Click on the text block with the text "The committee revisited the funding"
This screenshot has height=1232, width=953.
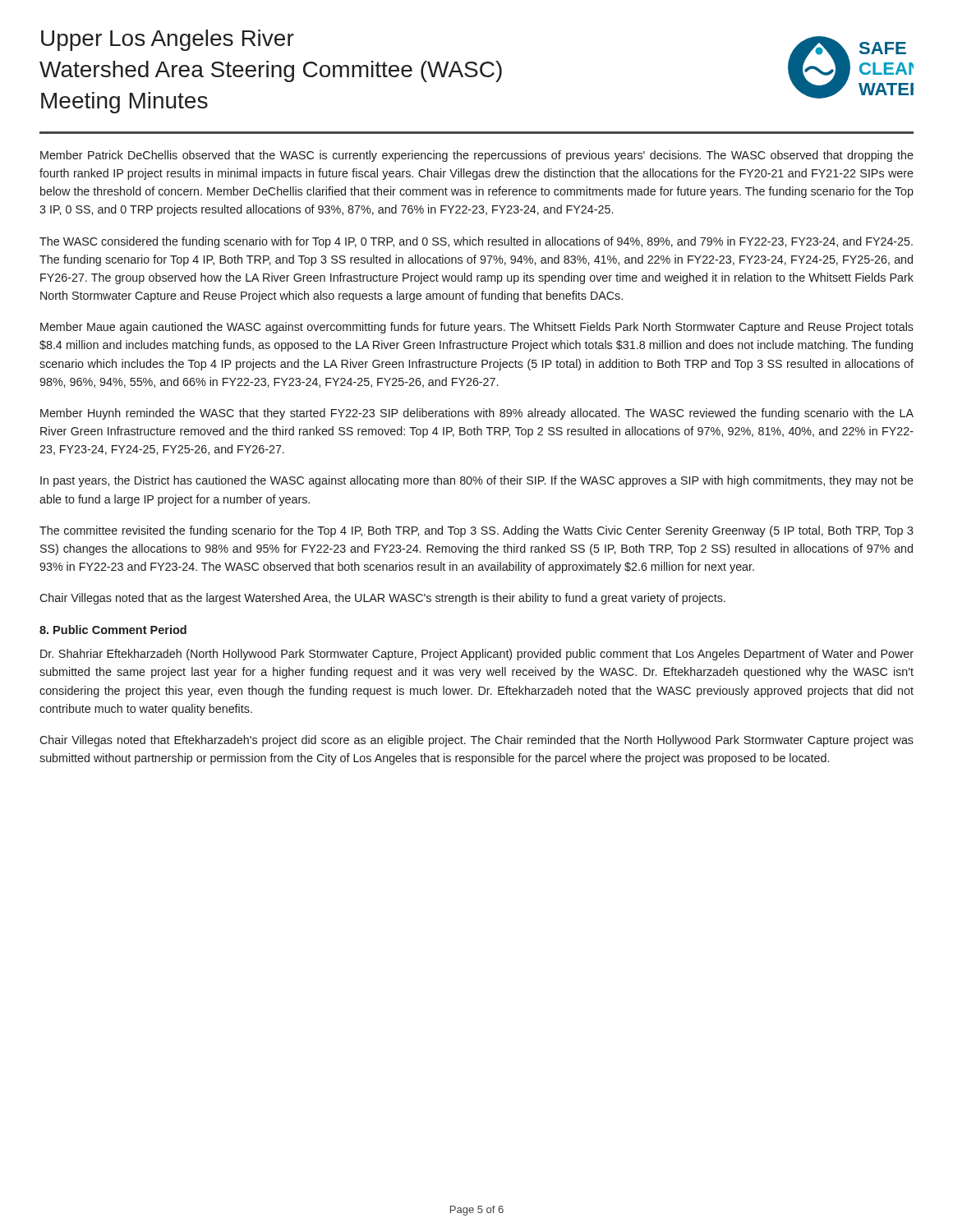[x=476, y=548]
